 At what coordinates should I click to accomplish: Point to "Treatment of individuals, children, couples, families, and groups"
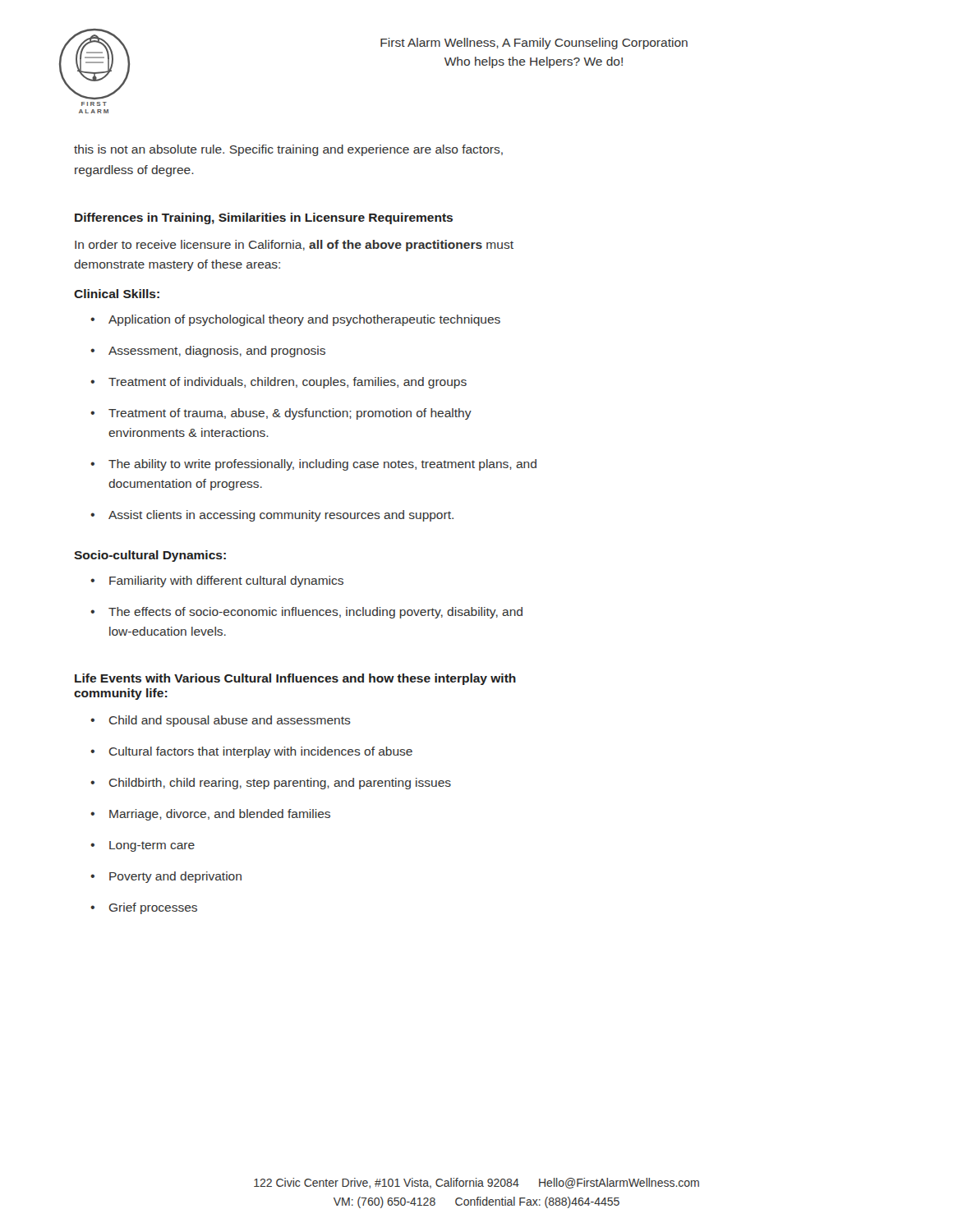[x=288, y=382]
